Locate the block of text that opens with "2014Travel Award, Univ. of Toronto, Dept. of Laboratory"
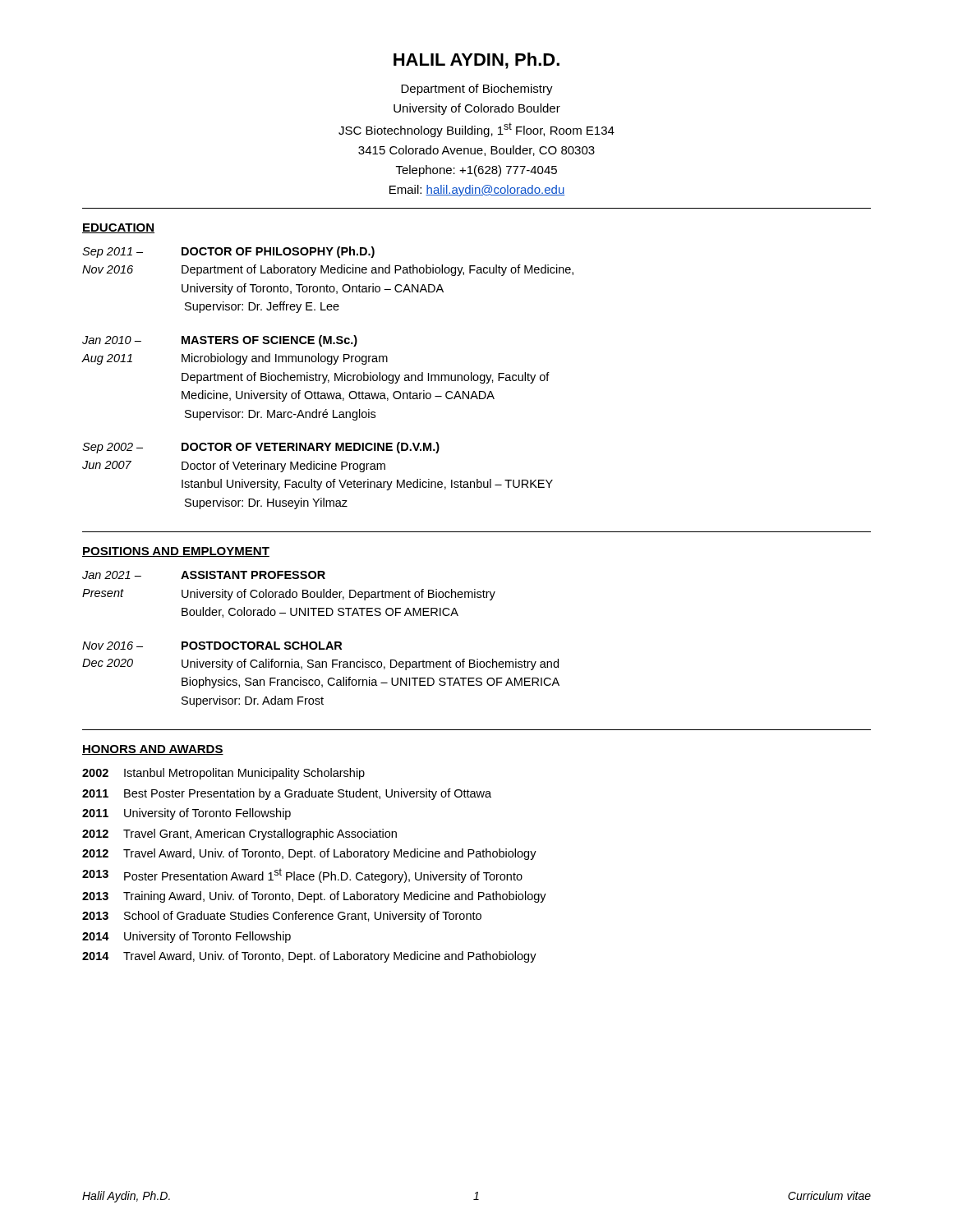Viewport: 953px width, 1232px height. (476, 957)
